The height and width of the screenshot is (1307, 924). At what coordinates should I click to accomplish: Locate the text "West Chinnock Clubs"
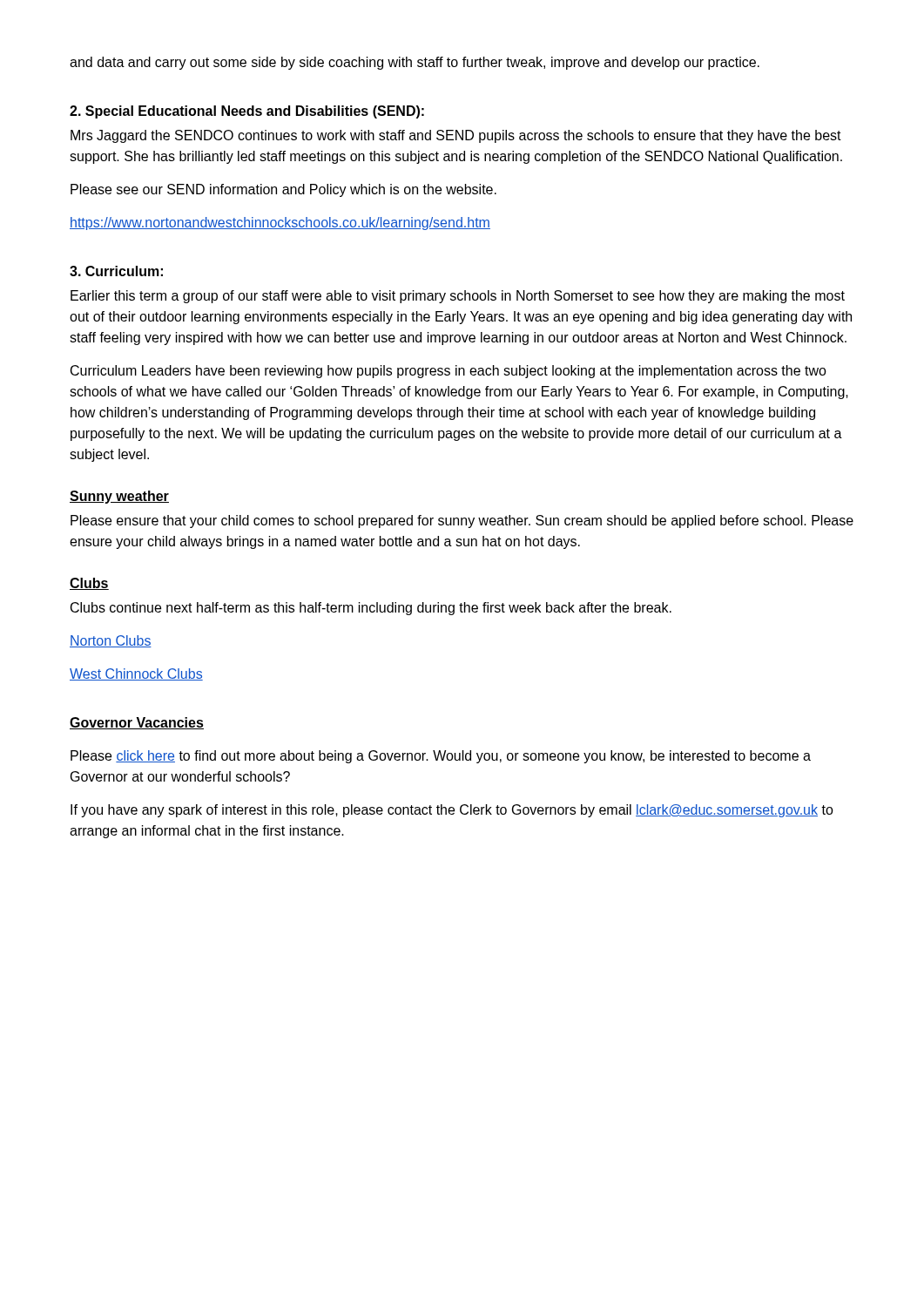pos(136,674)
